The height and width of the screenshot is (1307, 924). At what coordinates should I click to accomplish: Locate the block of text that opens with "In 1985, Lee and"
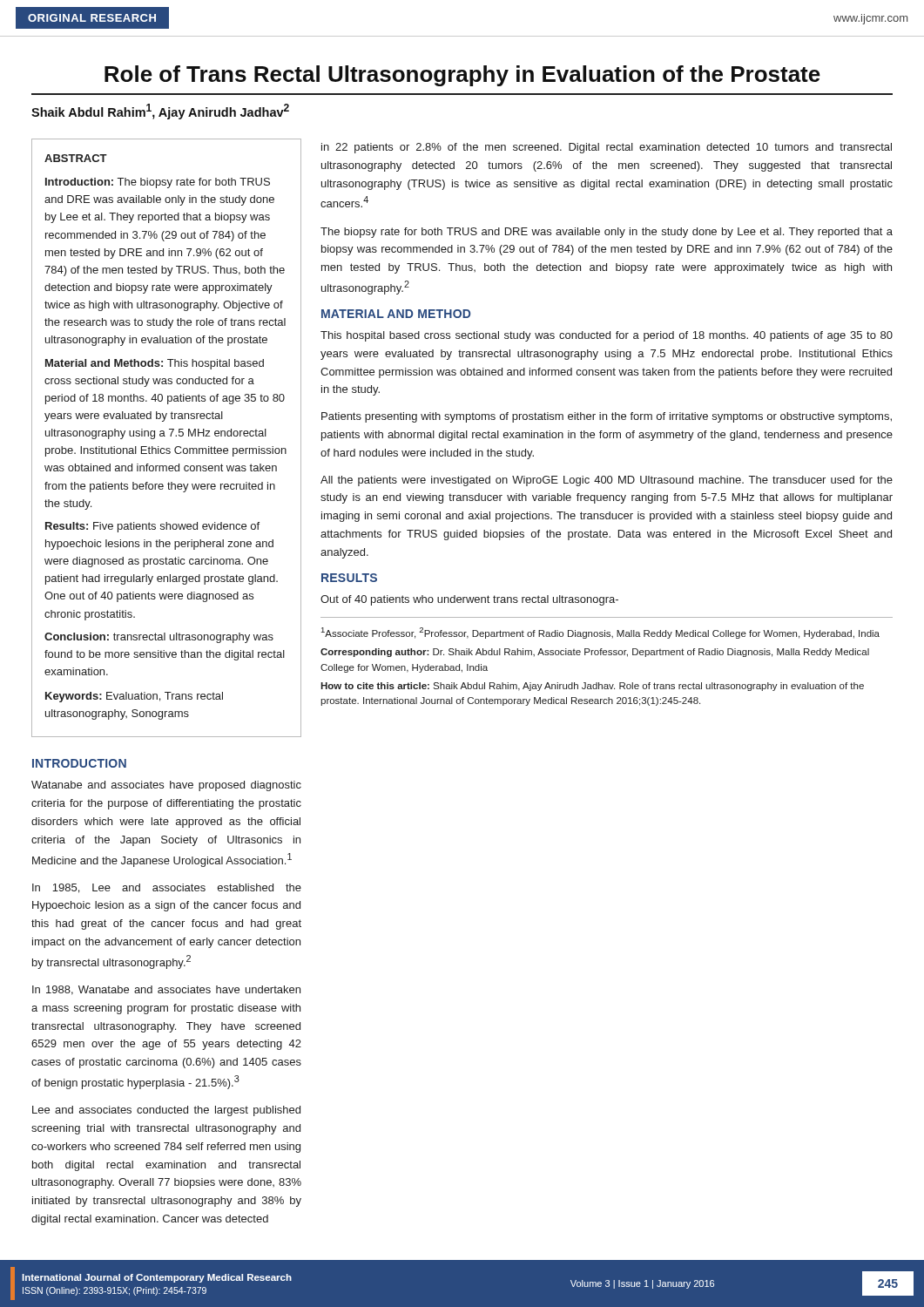click(166, 925)
